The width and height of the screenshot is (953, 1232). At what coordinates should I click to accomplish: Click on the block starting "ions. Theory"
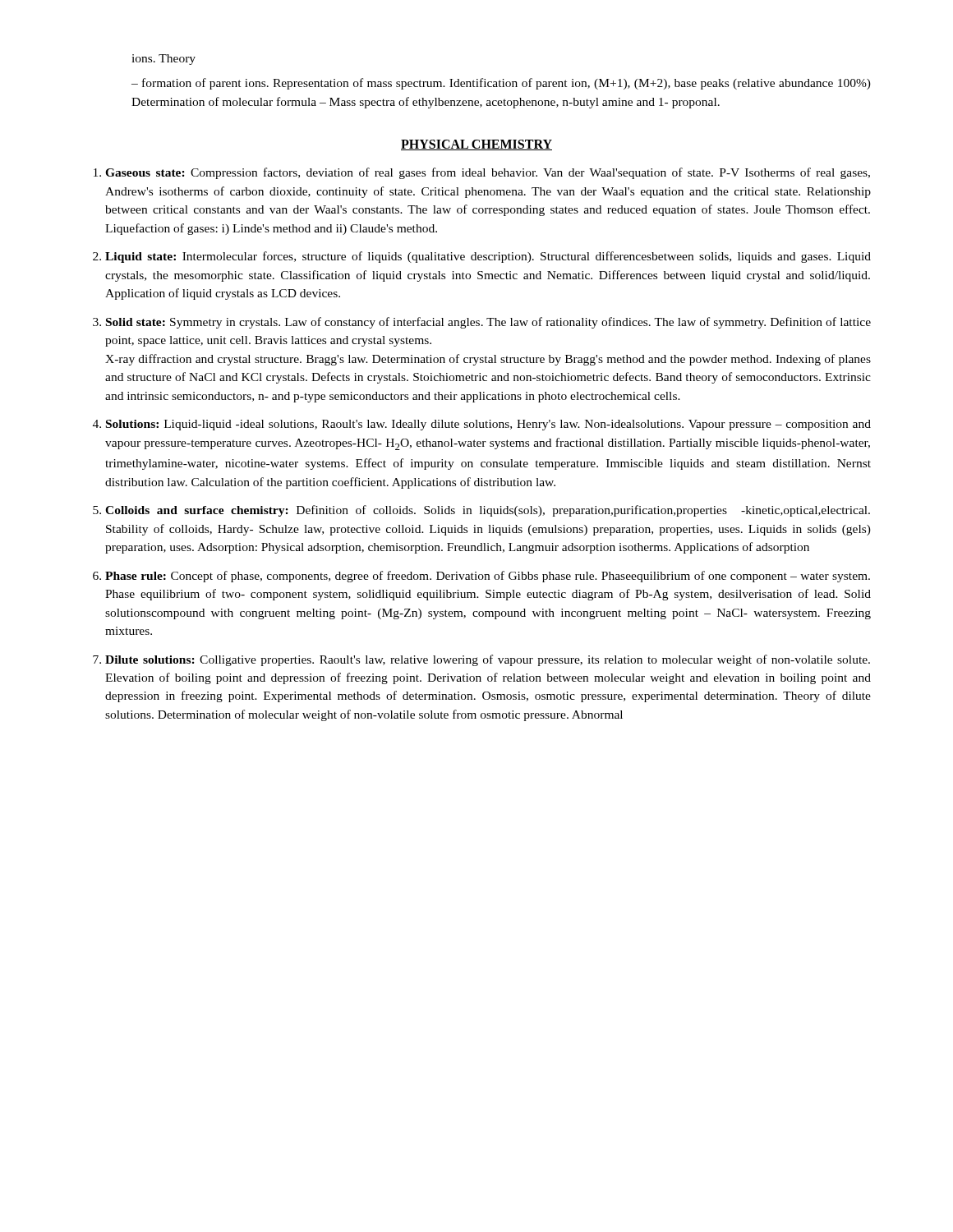(163, 58)
